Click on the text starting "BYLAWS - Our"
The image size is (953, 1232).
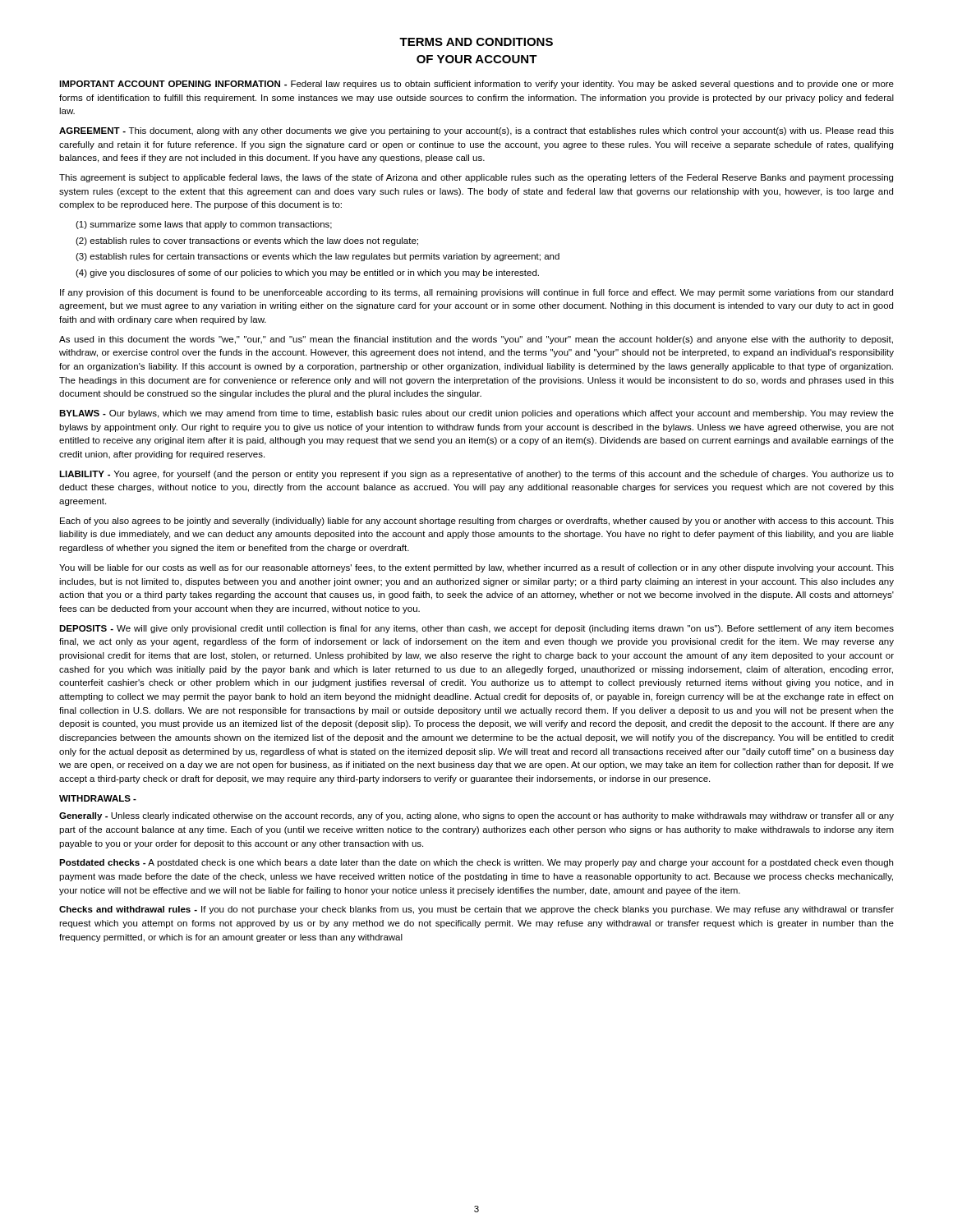click(x=476, y=434)
